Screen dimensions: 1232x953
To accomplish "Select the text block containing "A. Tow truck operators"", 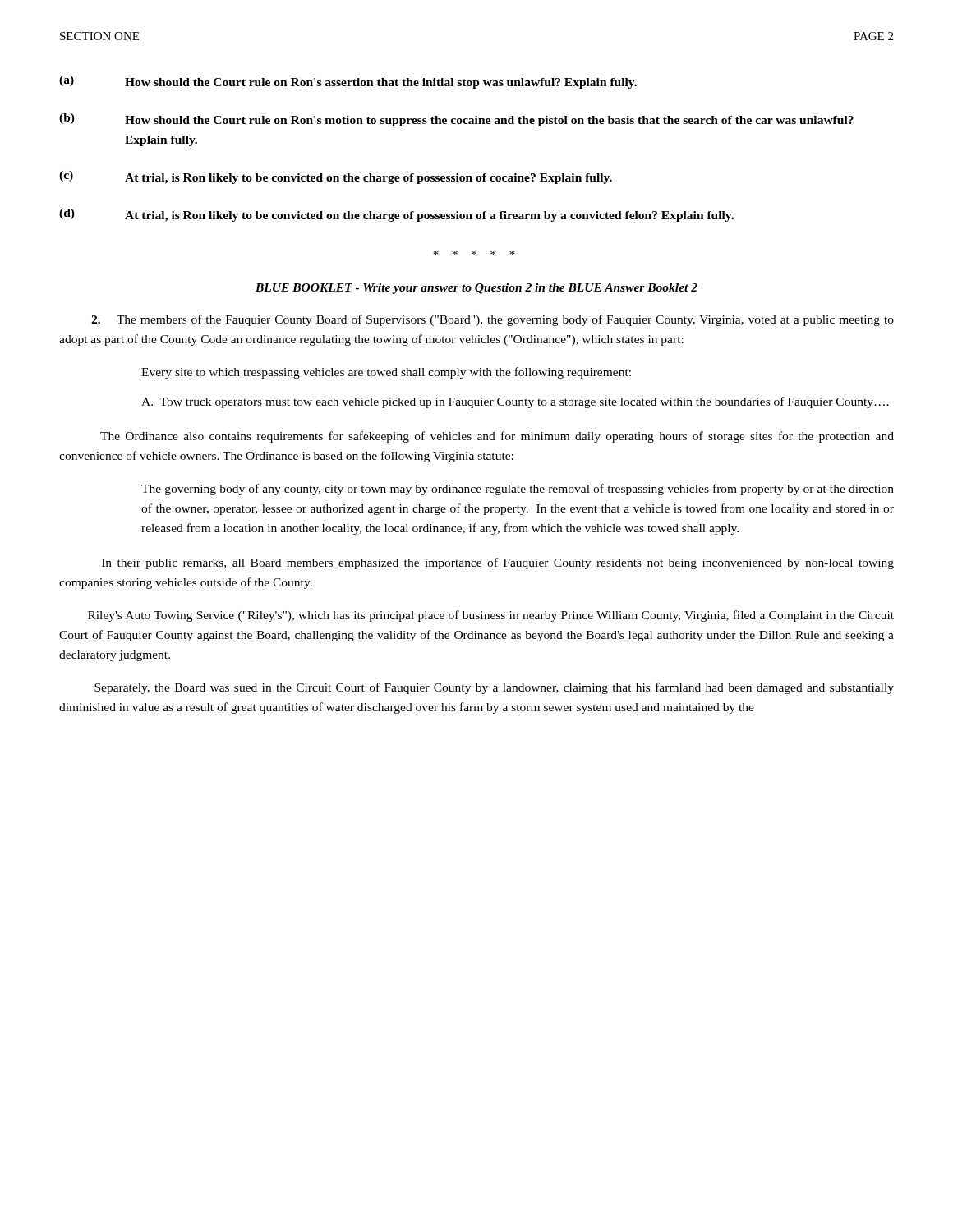I will coord(515,401).
